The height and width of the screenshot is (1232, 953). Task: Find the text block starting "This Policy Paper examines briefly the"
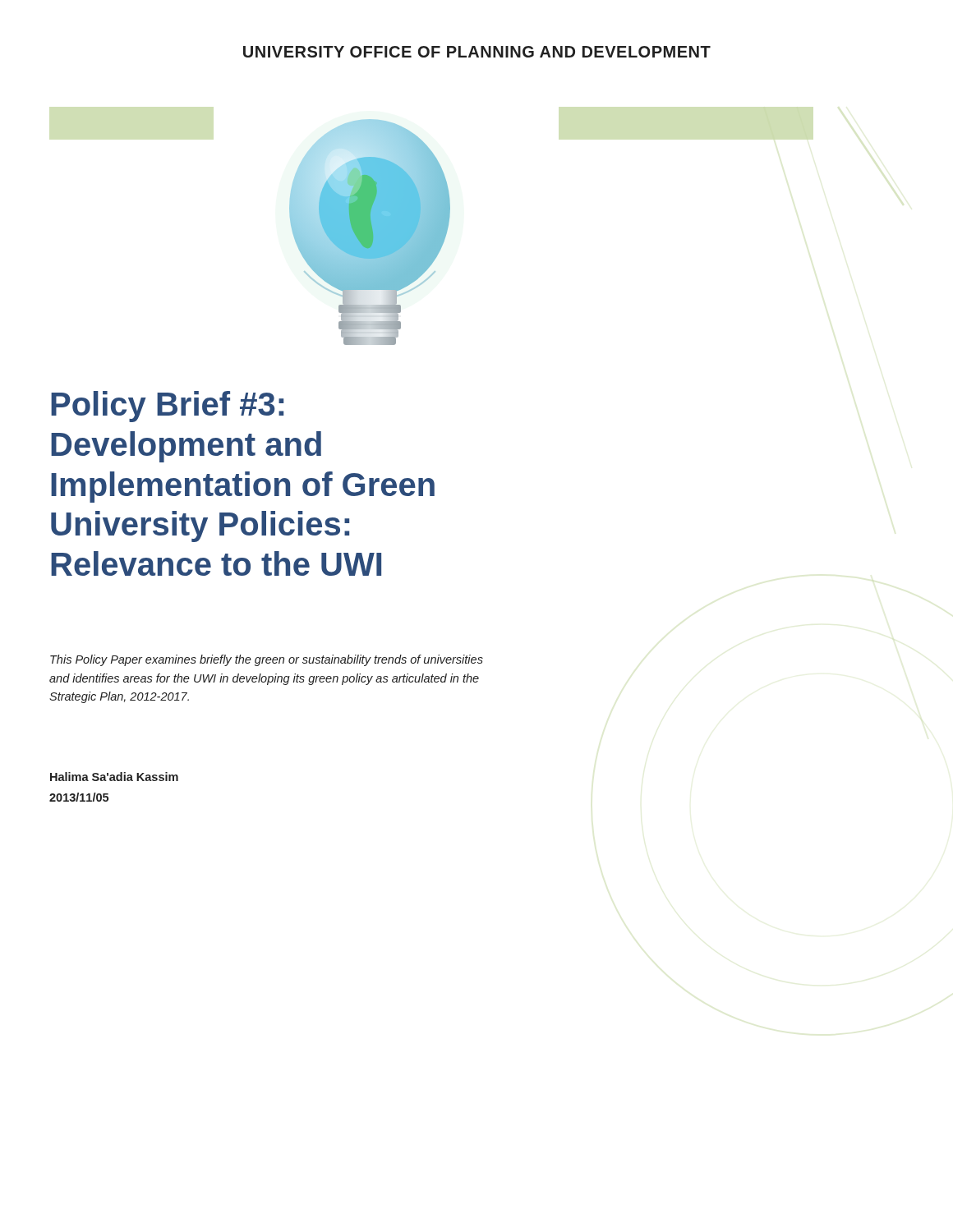(x=271, y=678)
